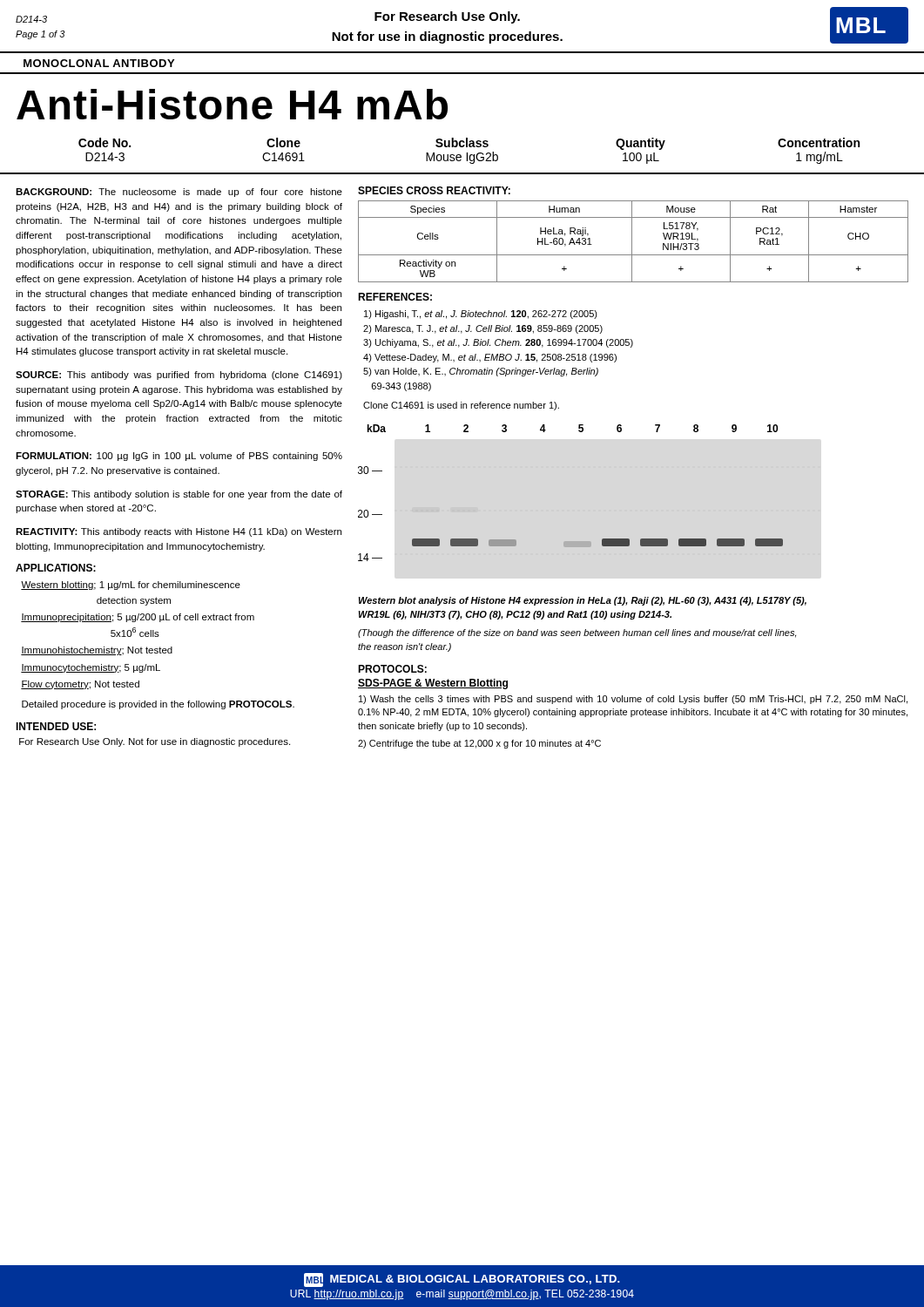Find the block on this page that starts "STORAGE: This antibody solution is stable for"

pos(179,501)
